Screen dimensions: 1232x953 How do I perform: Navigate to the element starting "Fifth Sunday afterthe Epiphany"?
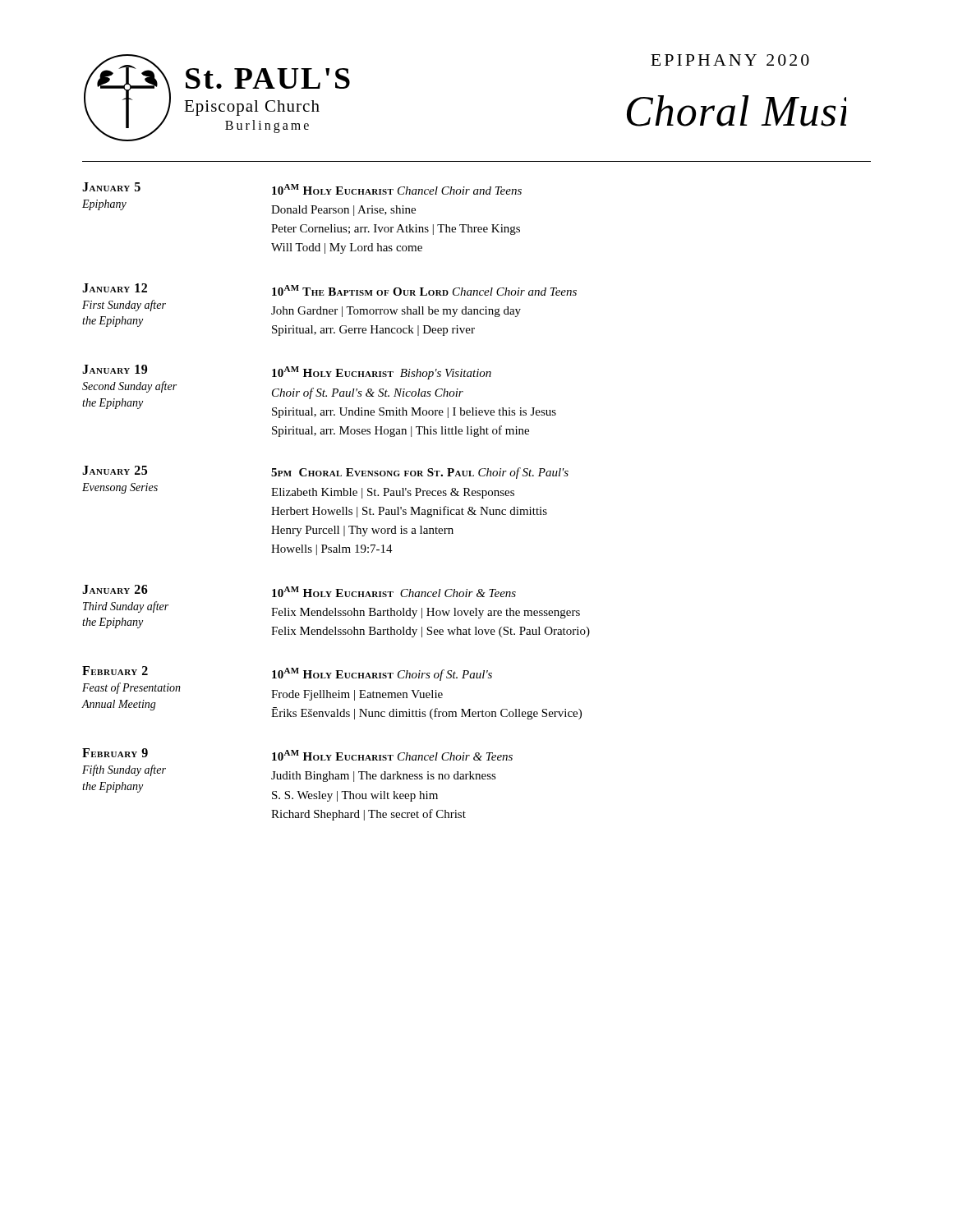(124, 778)
